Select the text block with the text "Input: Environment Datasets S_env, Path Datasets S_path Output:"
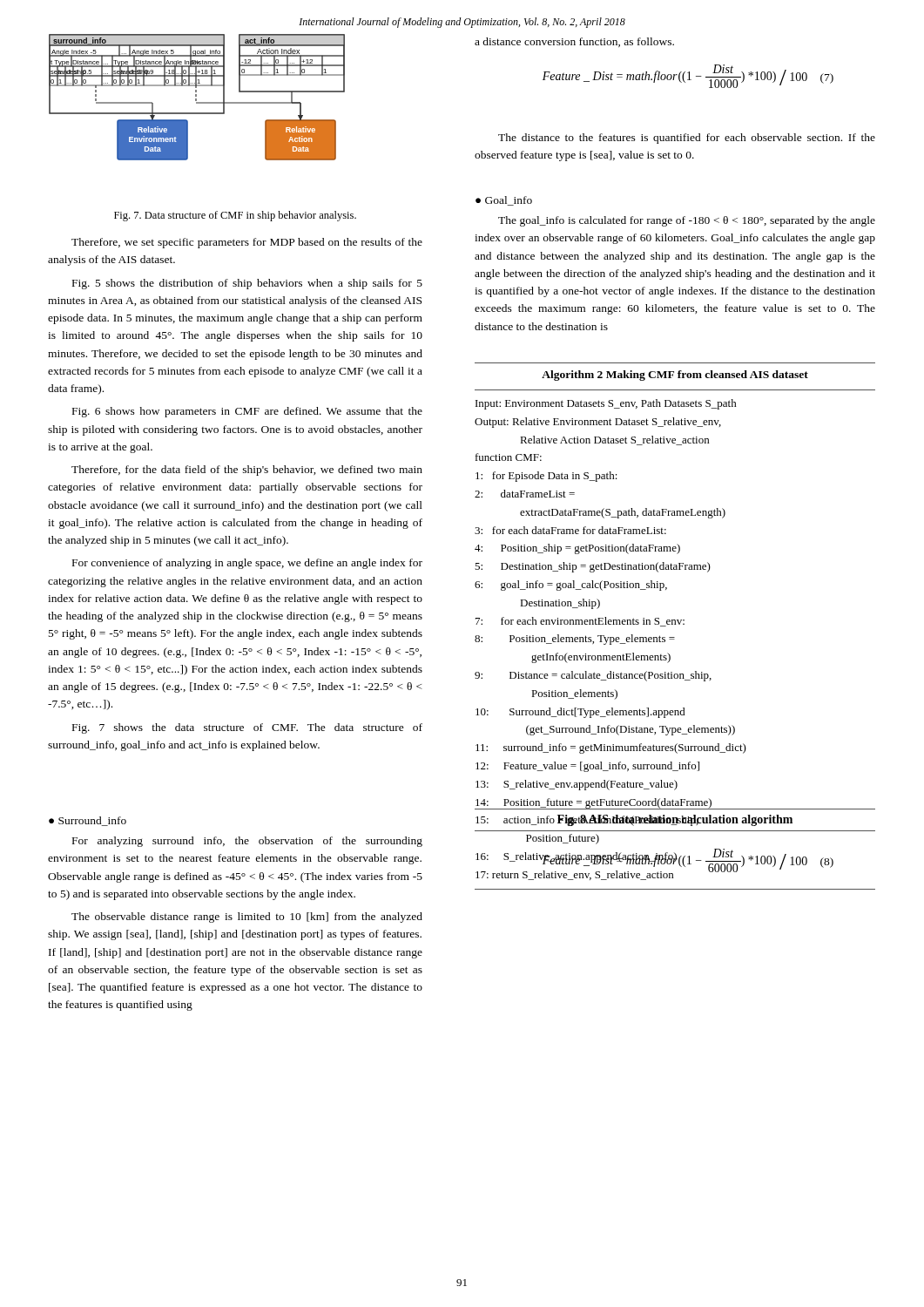 point(675,639)
